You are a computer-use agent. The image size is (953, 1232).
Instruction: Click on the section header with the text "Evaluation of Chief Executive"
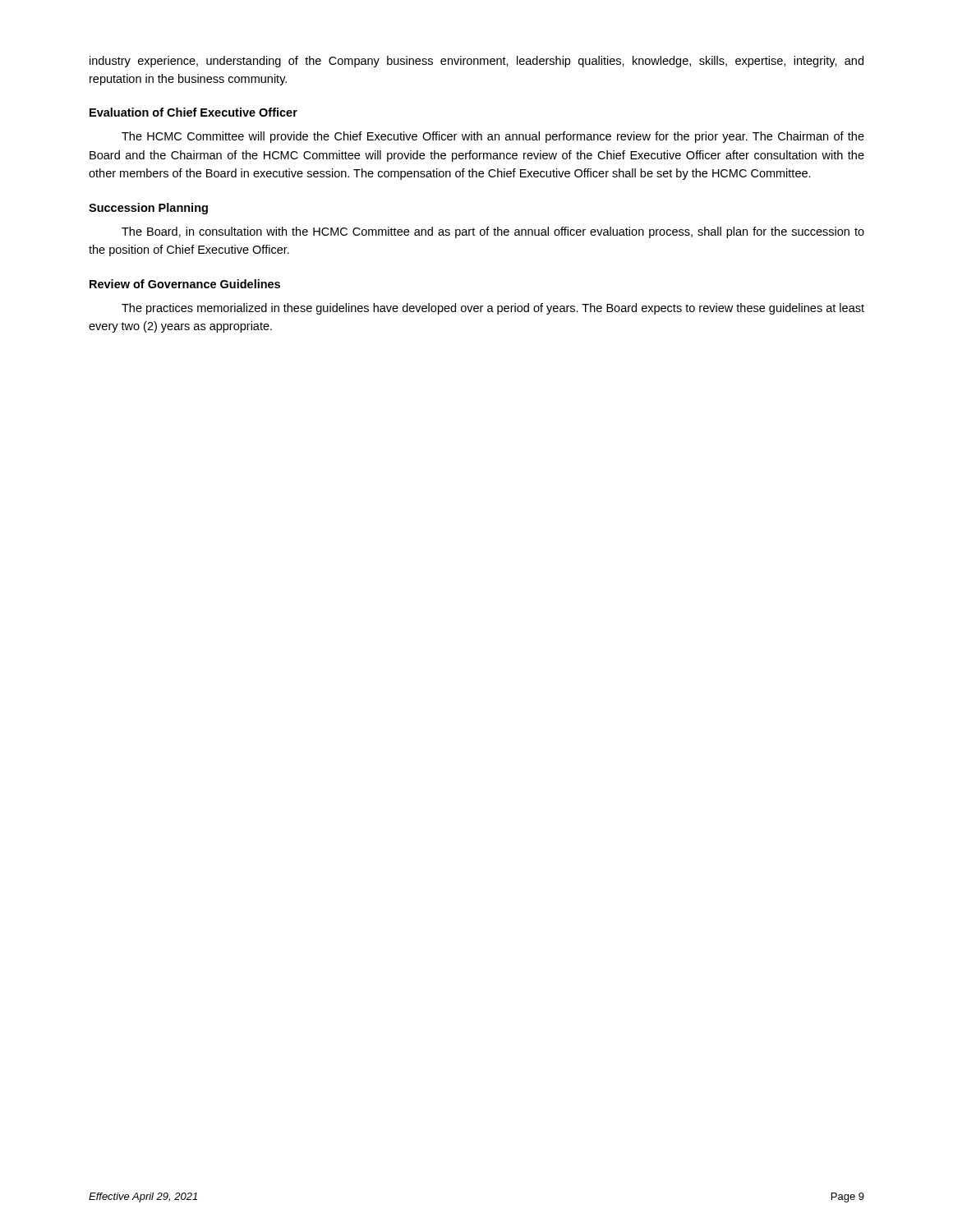(x=193, y=112)
